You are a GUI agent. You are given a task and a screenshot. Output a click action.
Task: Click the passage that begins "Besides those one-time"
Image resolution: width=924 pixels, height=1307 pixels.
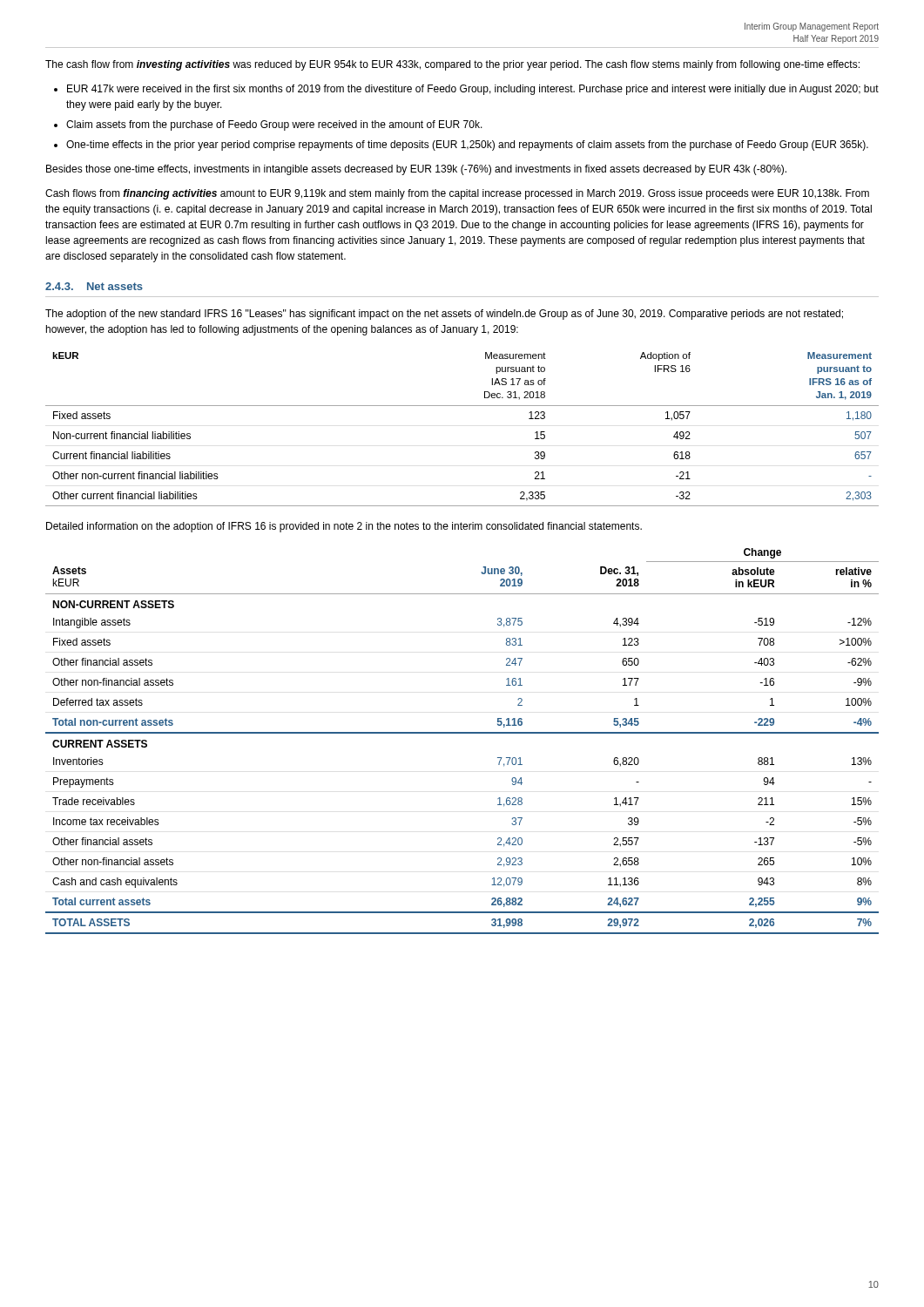click(x=462, y=169)
